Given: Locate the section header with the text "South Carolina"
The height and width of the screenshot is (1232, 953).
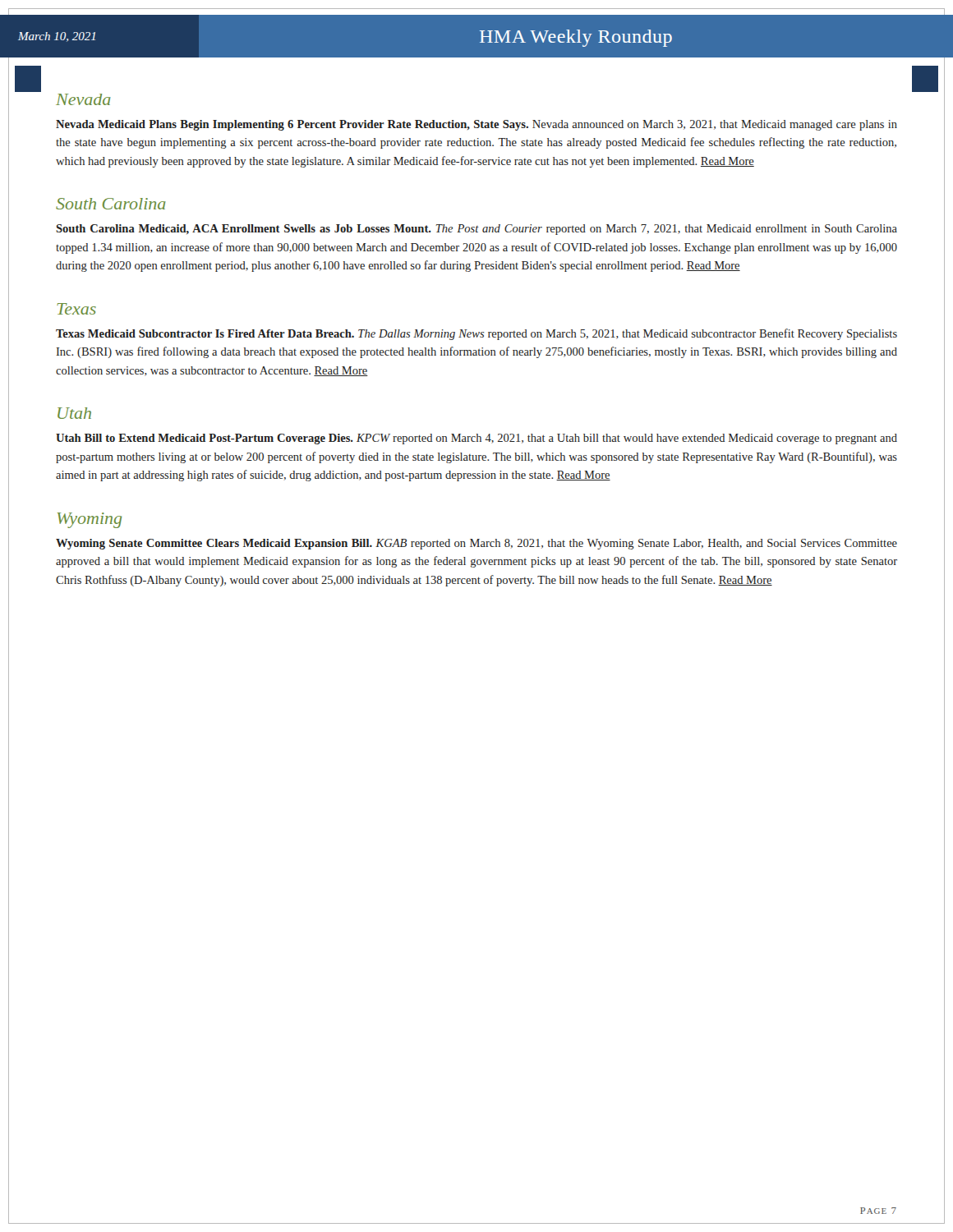Looking at the screenshot, I should click(x=111, y=204).
